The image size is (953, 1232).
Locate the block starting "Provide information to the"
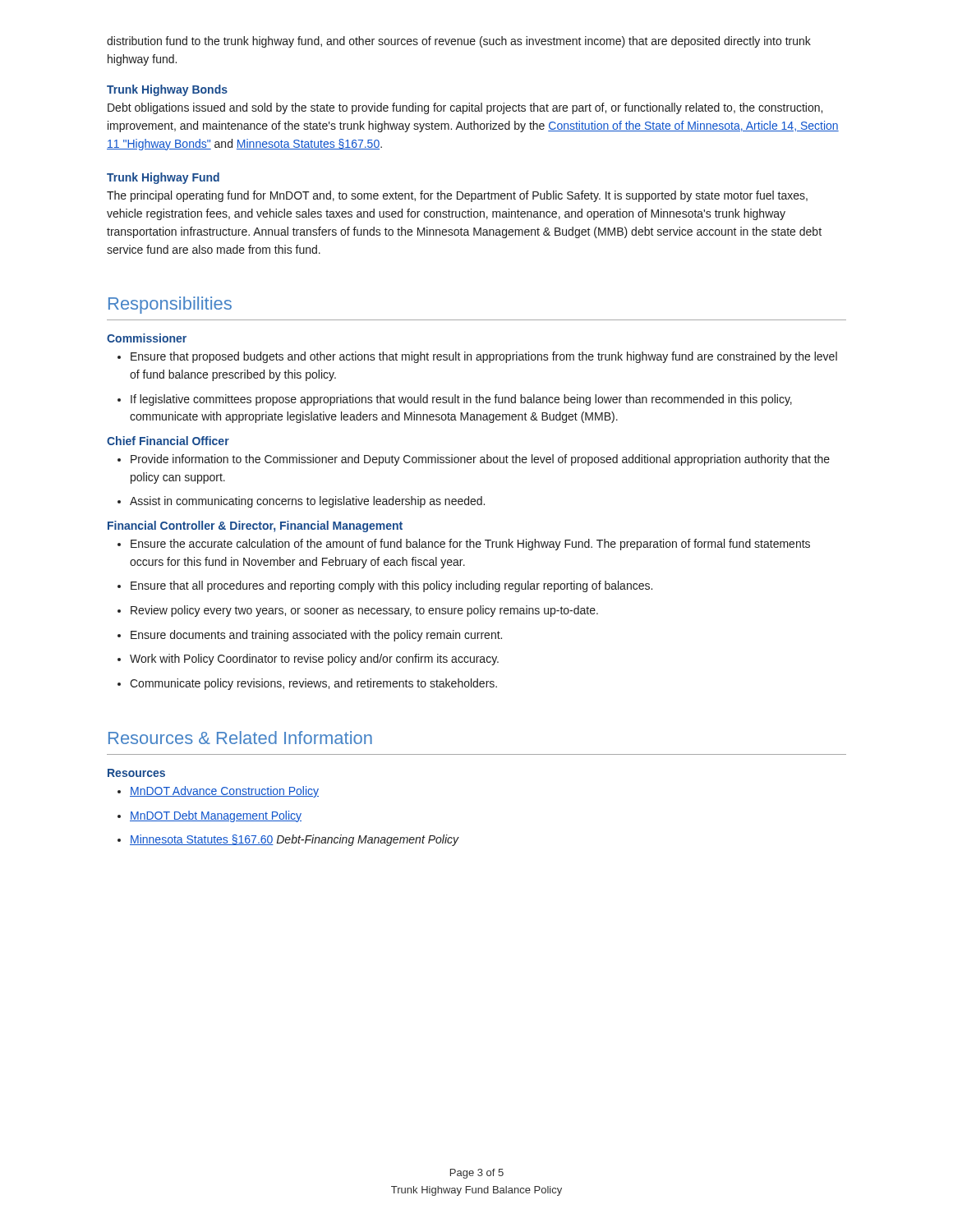click(480, 468)
